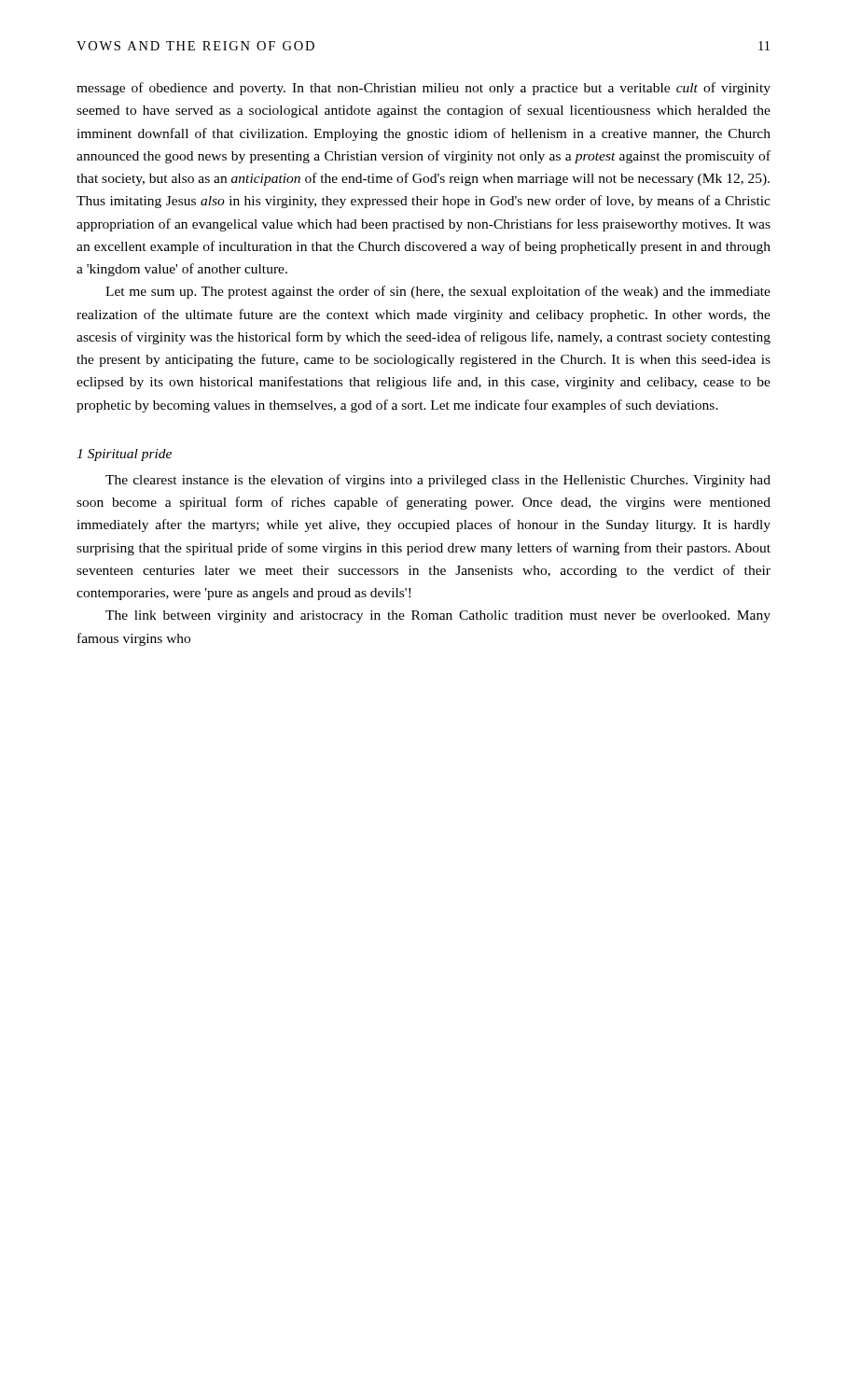Viewport: 847px width, 1400px height.
Task: Click the passage that begins "The link between virginity and aristocracy in the"
Action: click(424, 626)
